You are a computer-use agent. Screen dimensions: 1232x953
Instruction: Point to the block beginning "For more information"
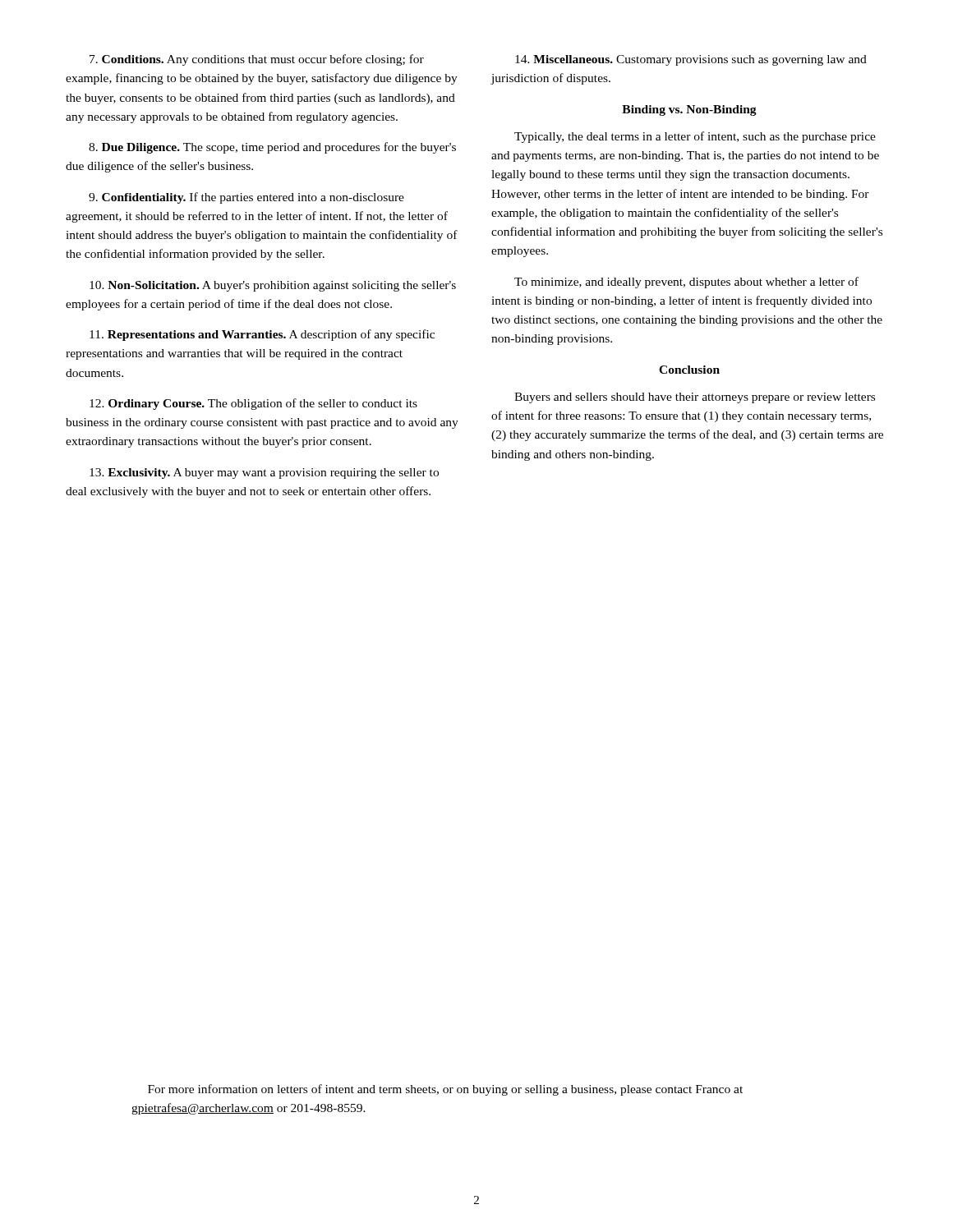pyautogui.click(x=476, y=1098)
